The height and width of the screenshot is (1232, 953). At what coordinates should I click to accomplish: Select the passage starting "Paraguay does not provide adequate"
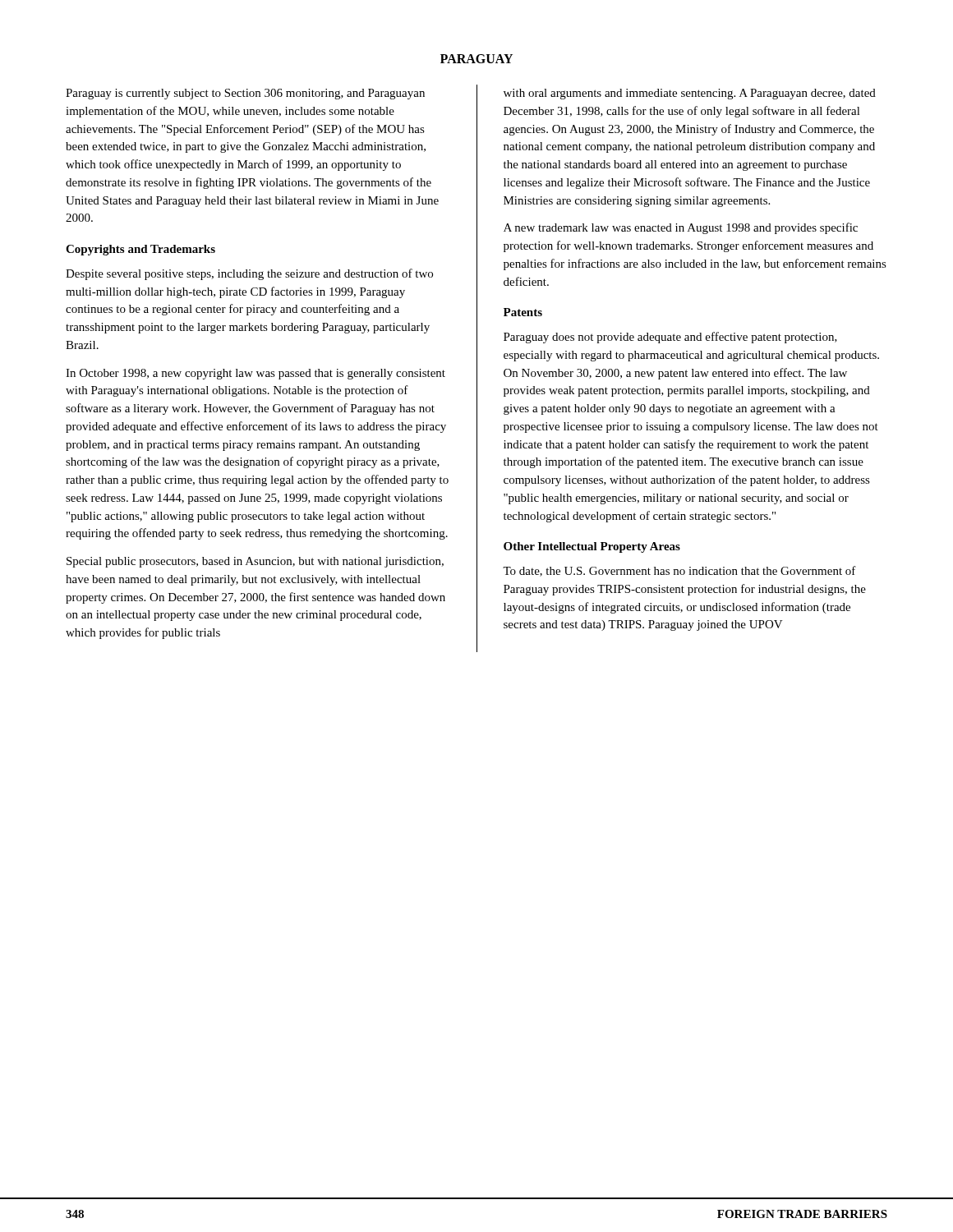[x=695, y=427]
